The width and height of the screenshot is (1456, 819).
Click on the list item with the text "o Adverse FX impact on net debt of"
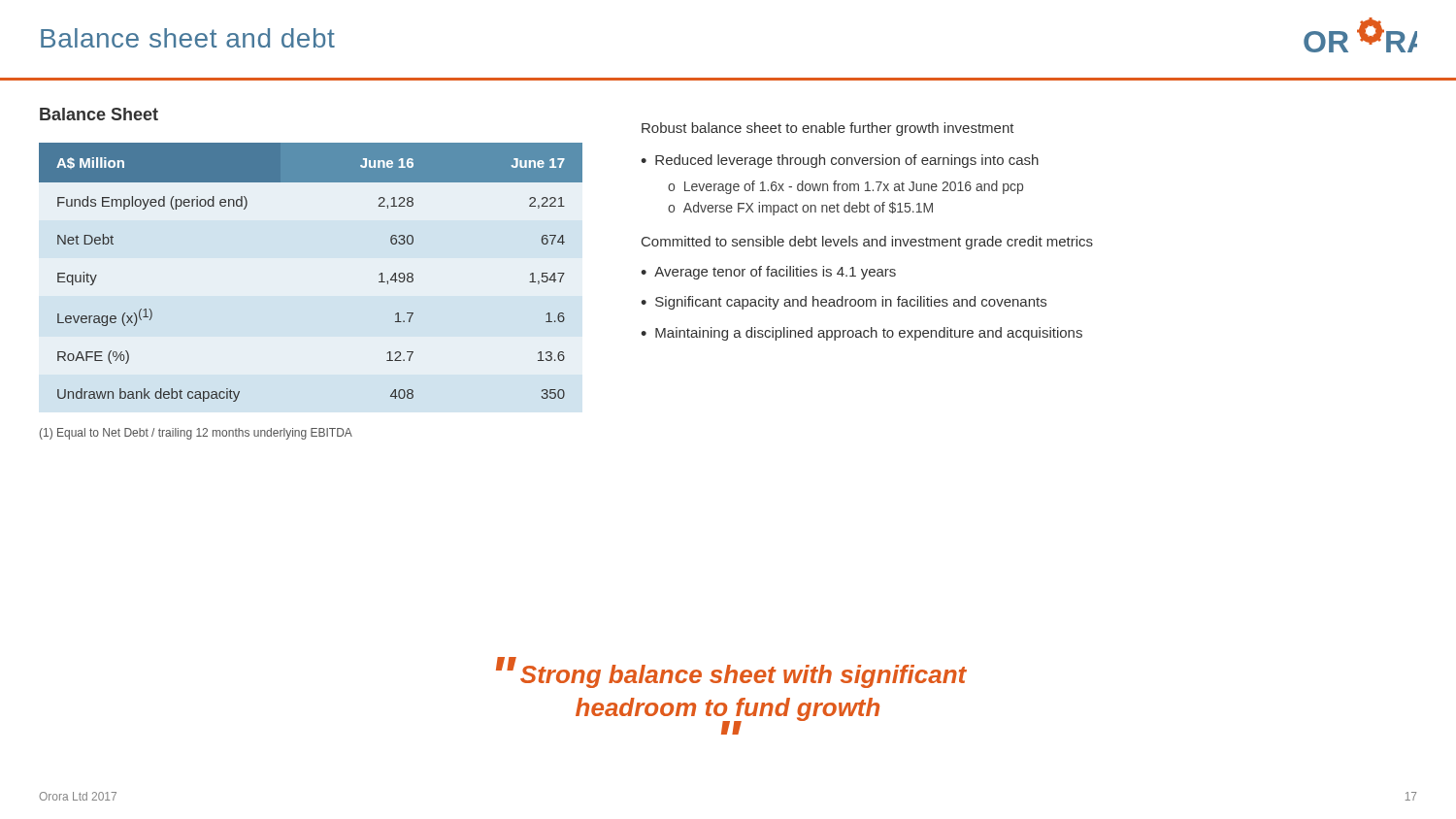tap(801, 207)
